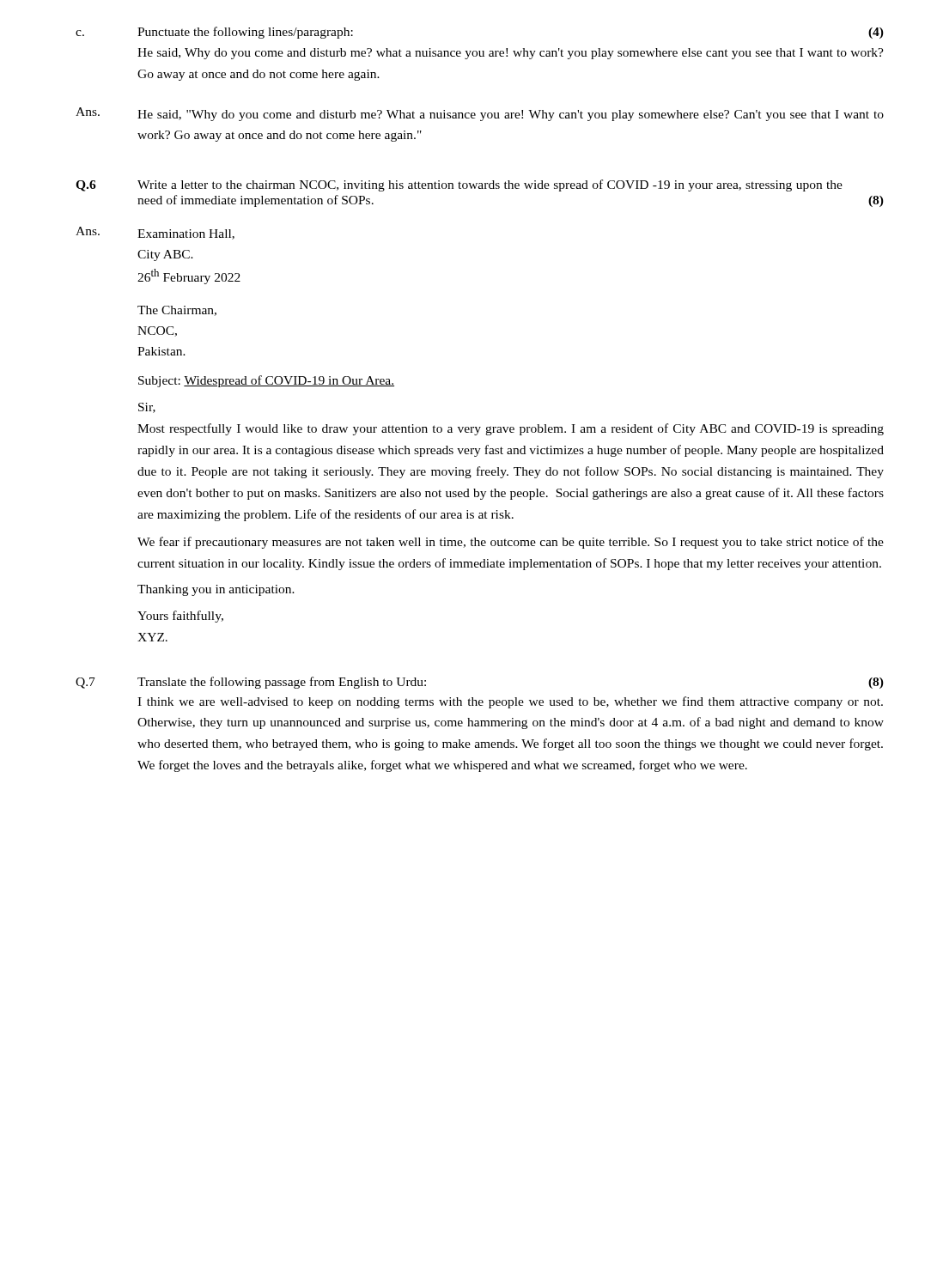Locate the text block with the text "Ans. Examination Hall, City ABC. 26th February 2022"
This screenshot has width=937, height=1288.
tap(480, 436)
